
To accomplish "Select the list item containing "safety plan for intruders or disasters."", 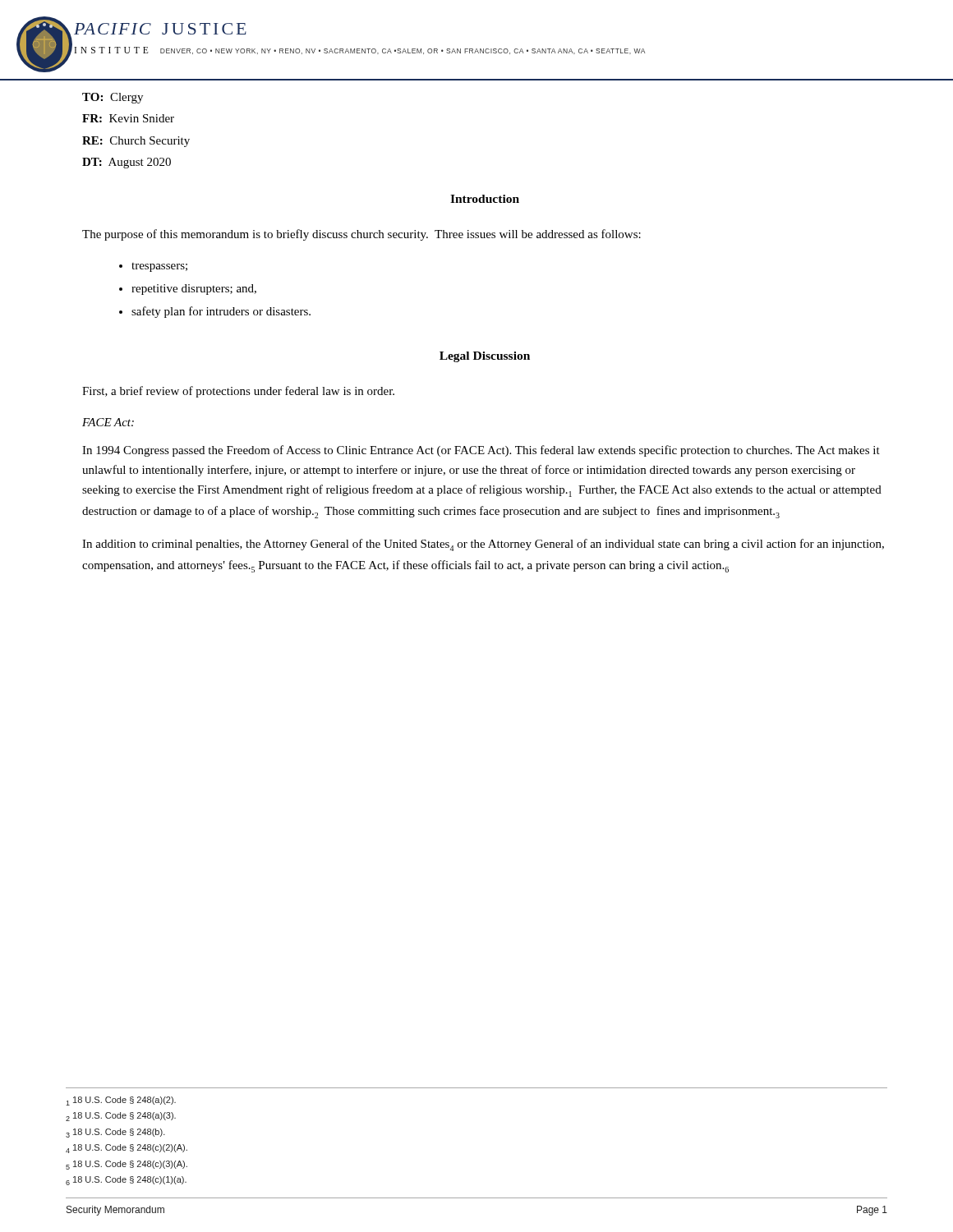I will (x=221, y=311).
